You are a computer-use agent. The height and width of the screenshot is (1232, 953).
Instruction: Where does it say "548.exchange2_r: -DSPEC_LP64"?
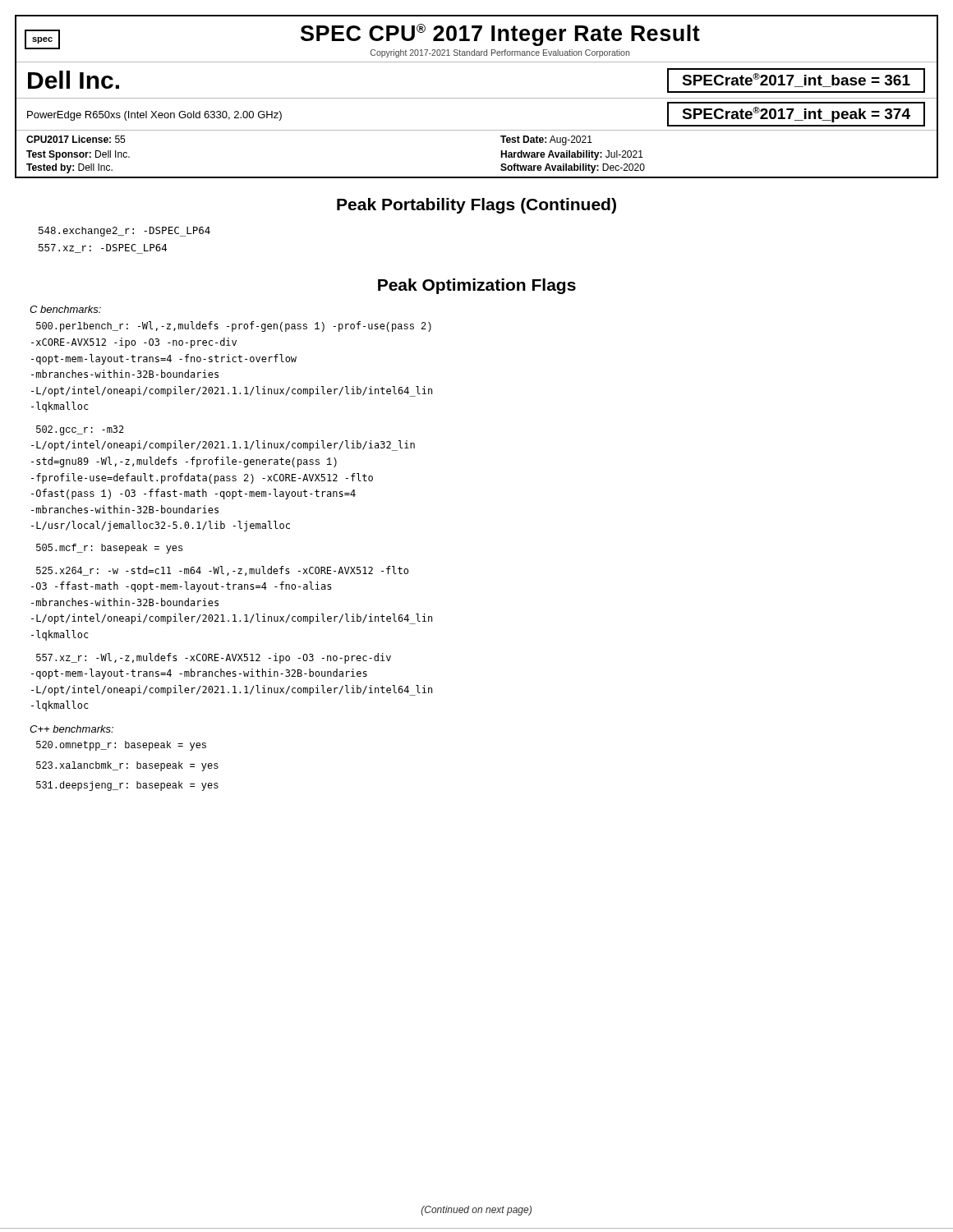[124, 231]
